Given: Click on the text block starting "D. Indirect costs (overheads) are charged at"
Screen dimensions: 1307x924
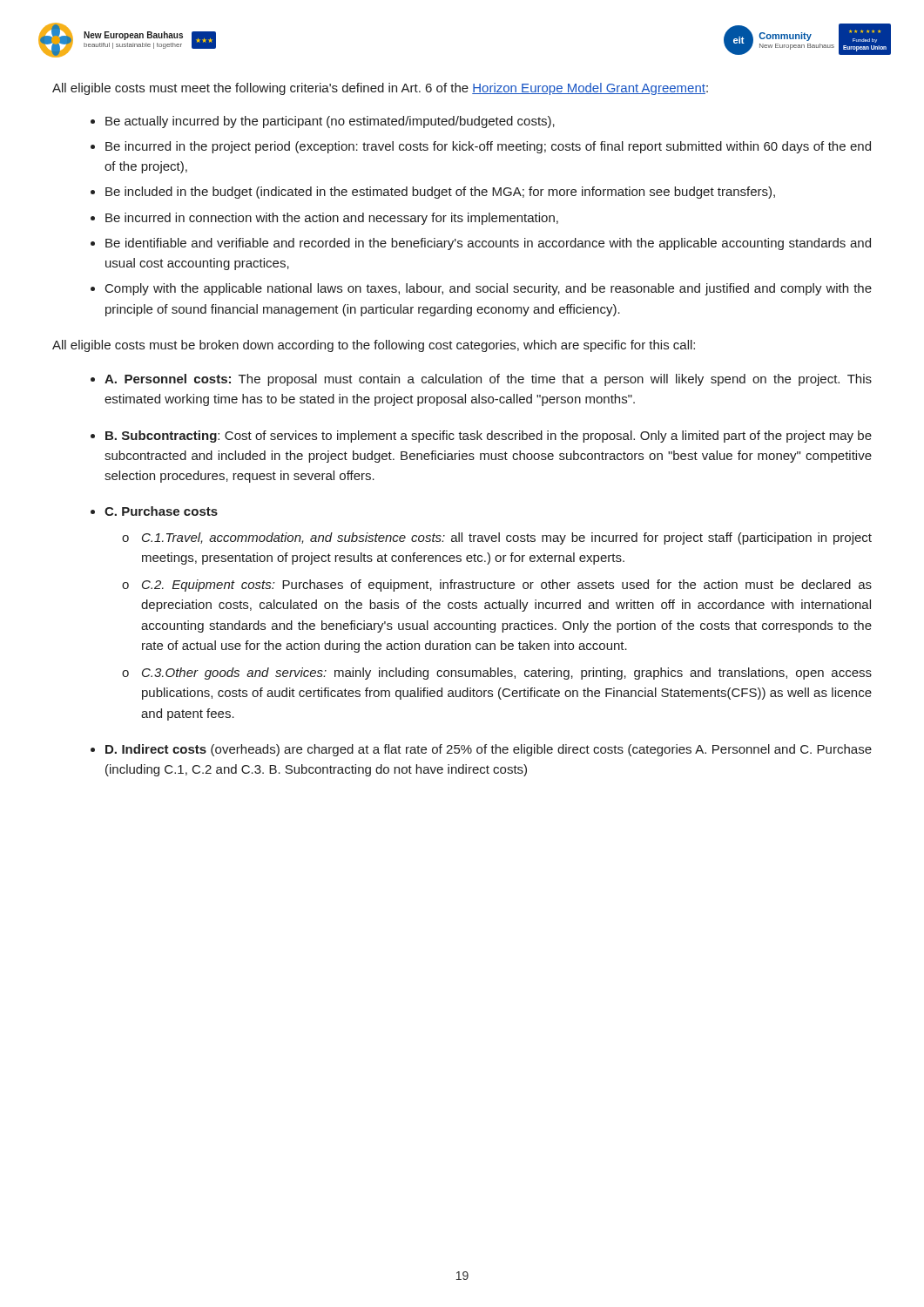Looking at the screenshot, I should click(x=488, y=759).
